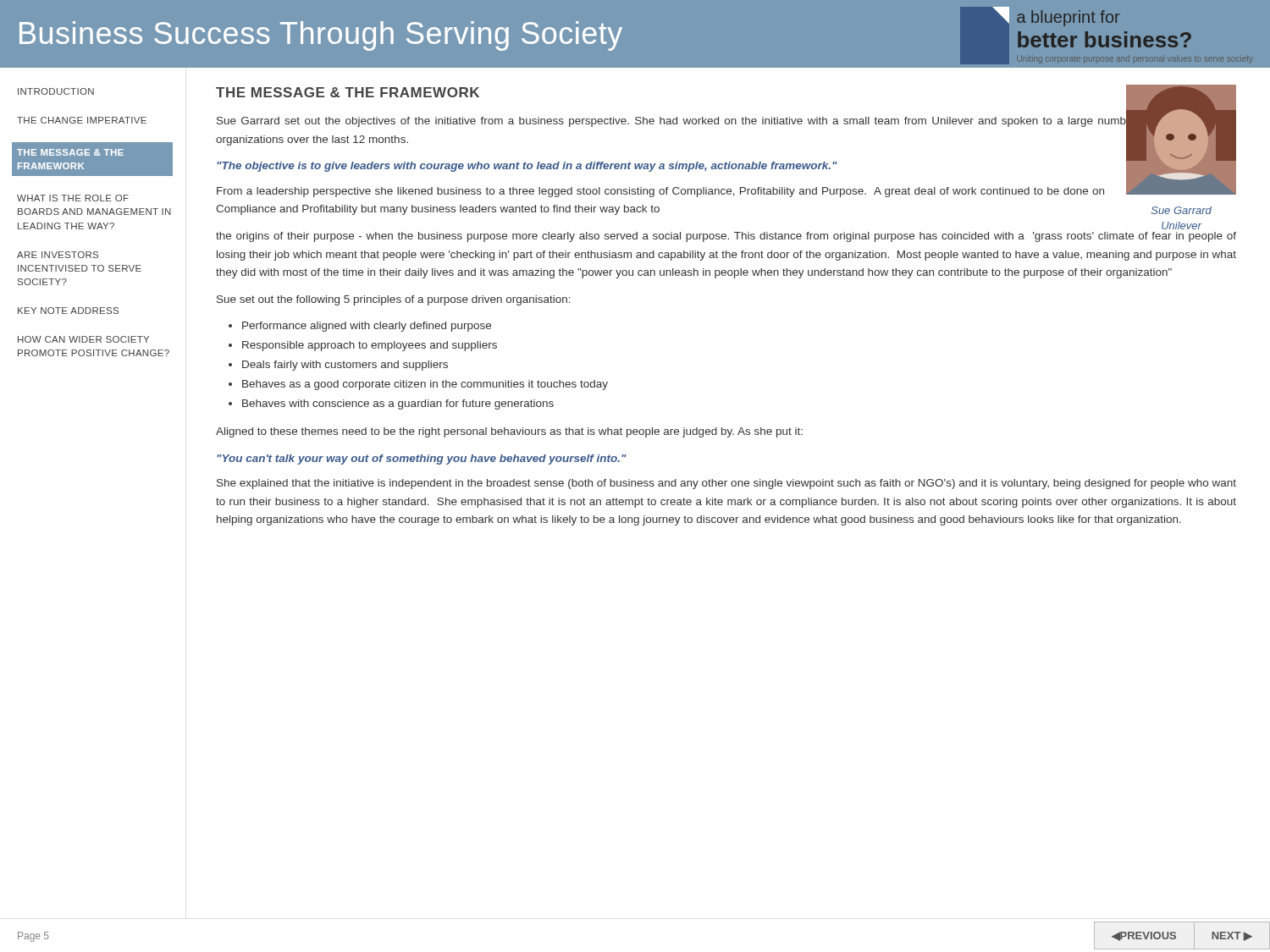Click on the logo
Viewport: 1270px width, 952px height.
[x=1107, y=36]
